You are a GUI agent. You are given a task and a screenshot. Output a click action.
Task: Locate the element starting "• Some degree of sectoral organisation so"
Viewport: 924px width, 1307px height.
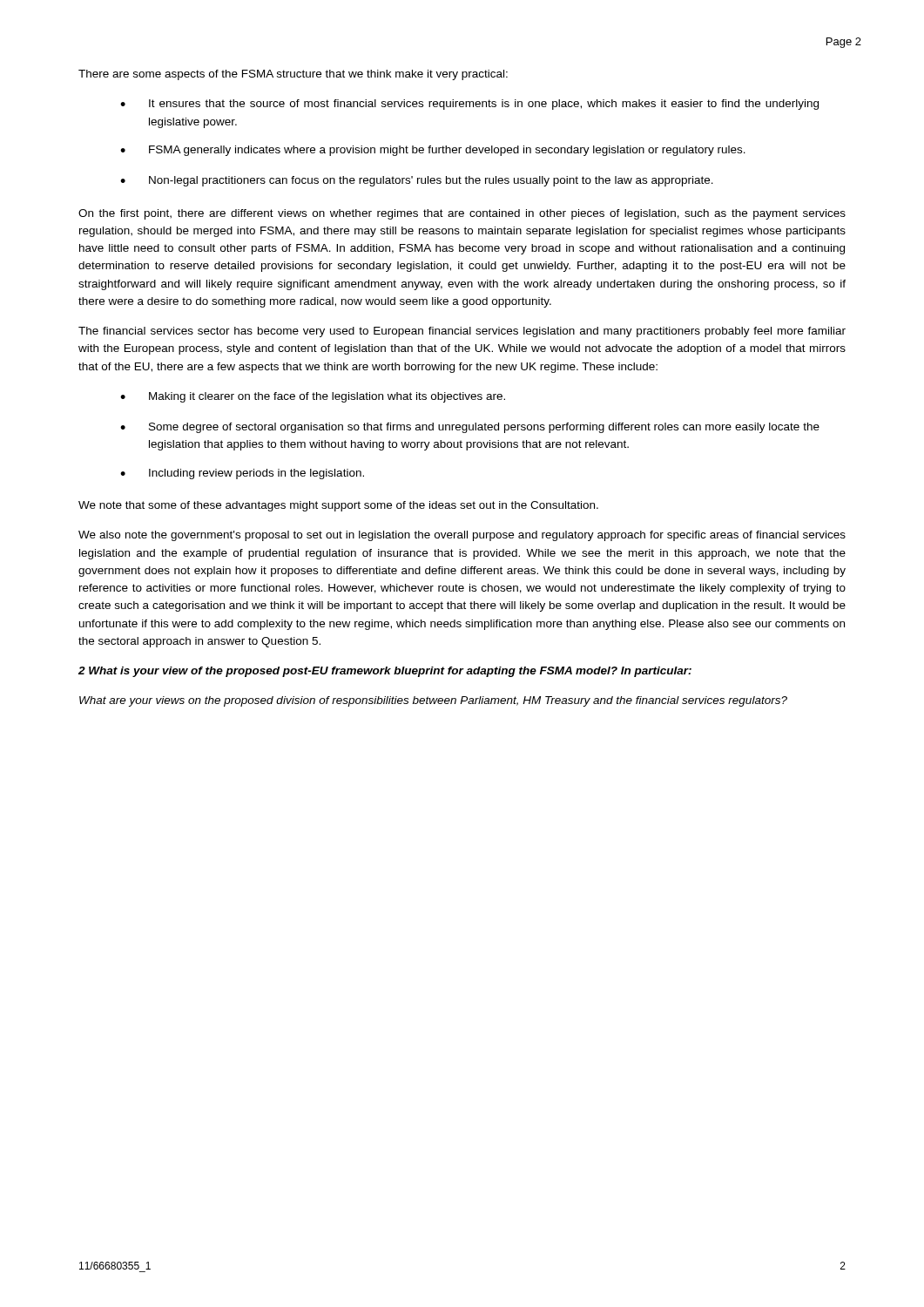(483, 436)
